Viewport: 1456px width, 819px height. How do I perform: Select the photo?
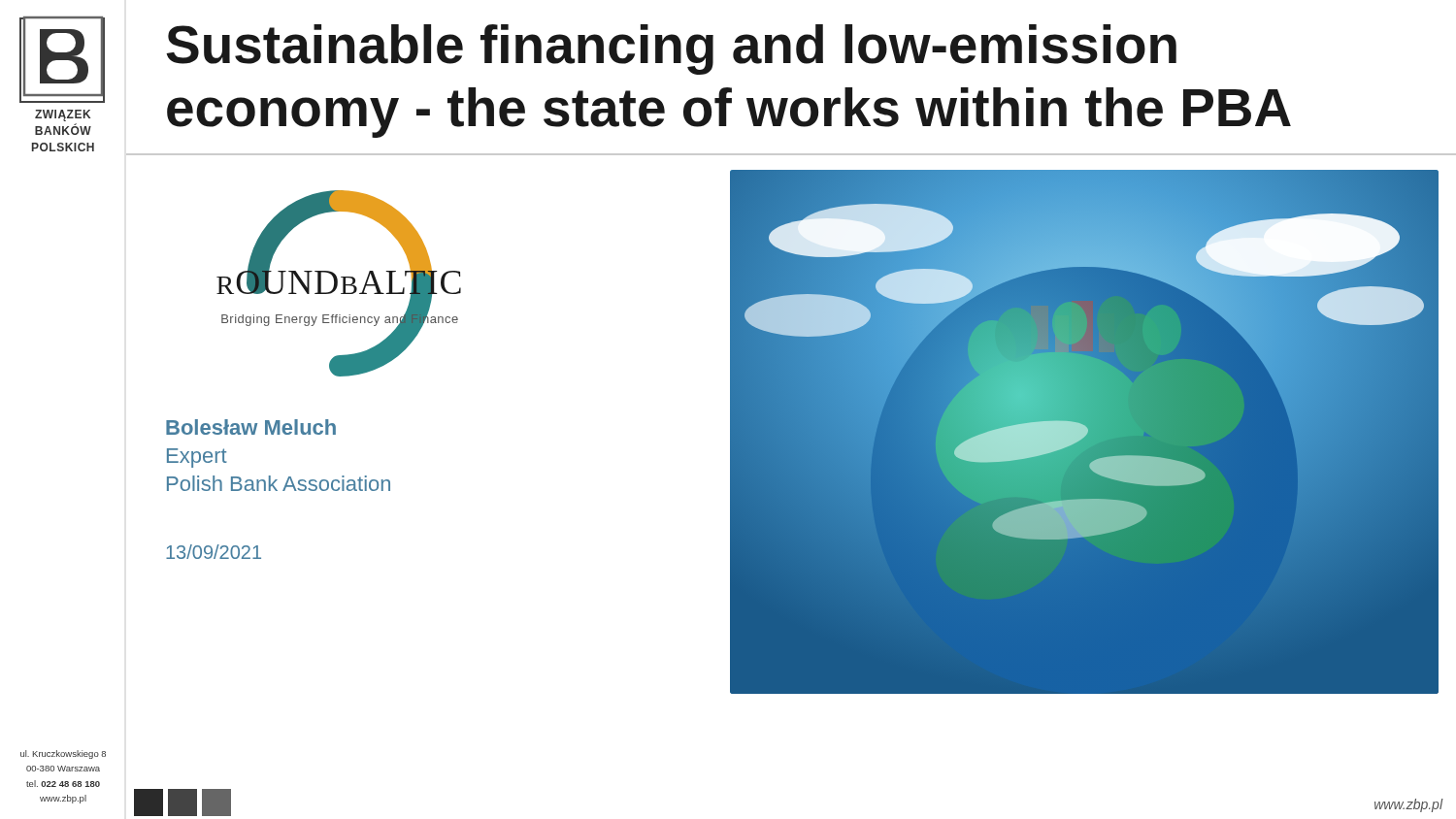point(1084,432)
